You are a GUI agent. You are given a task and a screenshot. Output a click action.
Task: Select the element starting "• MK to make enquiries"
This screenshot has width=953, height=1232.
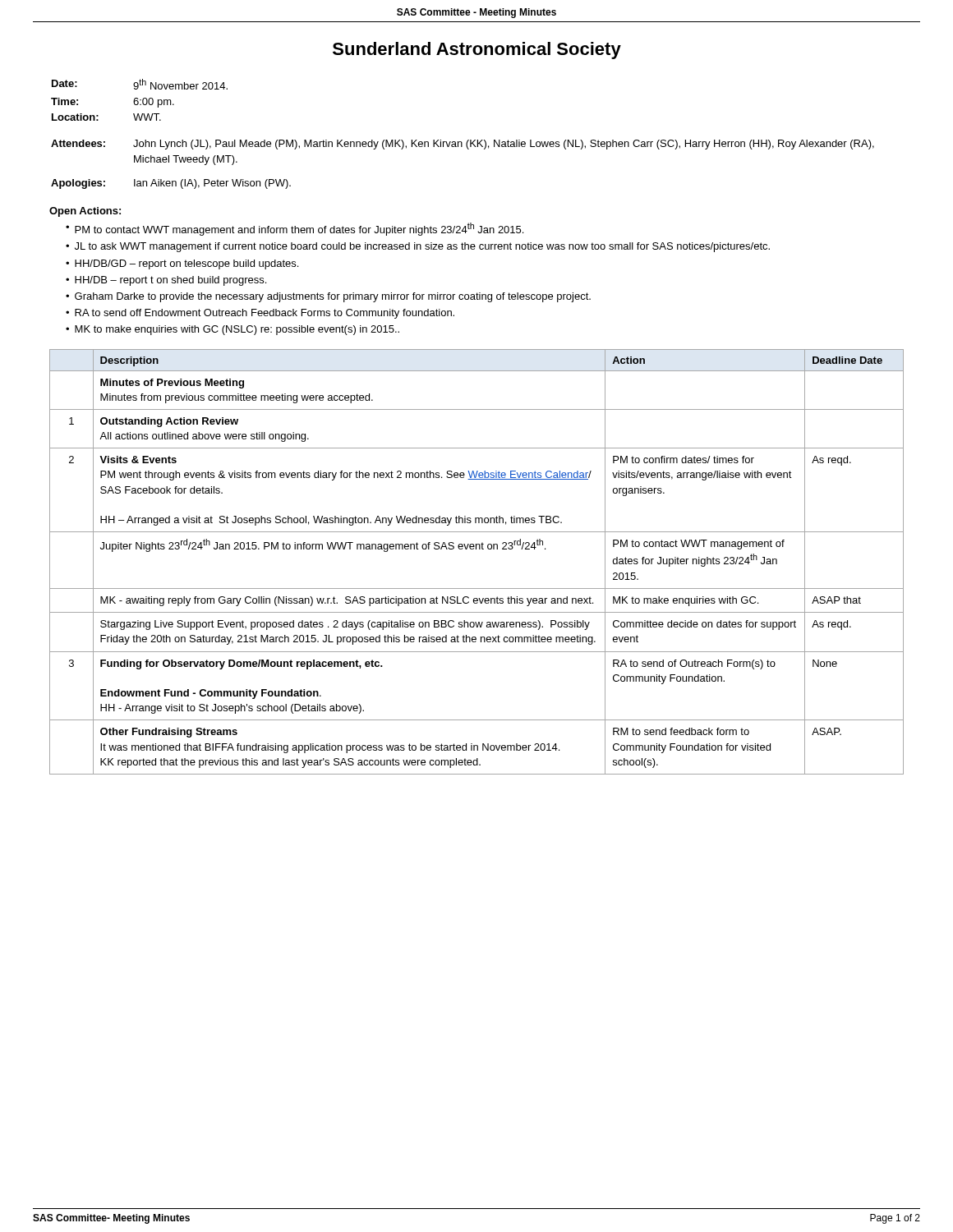tap(233, 330)
